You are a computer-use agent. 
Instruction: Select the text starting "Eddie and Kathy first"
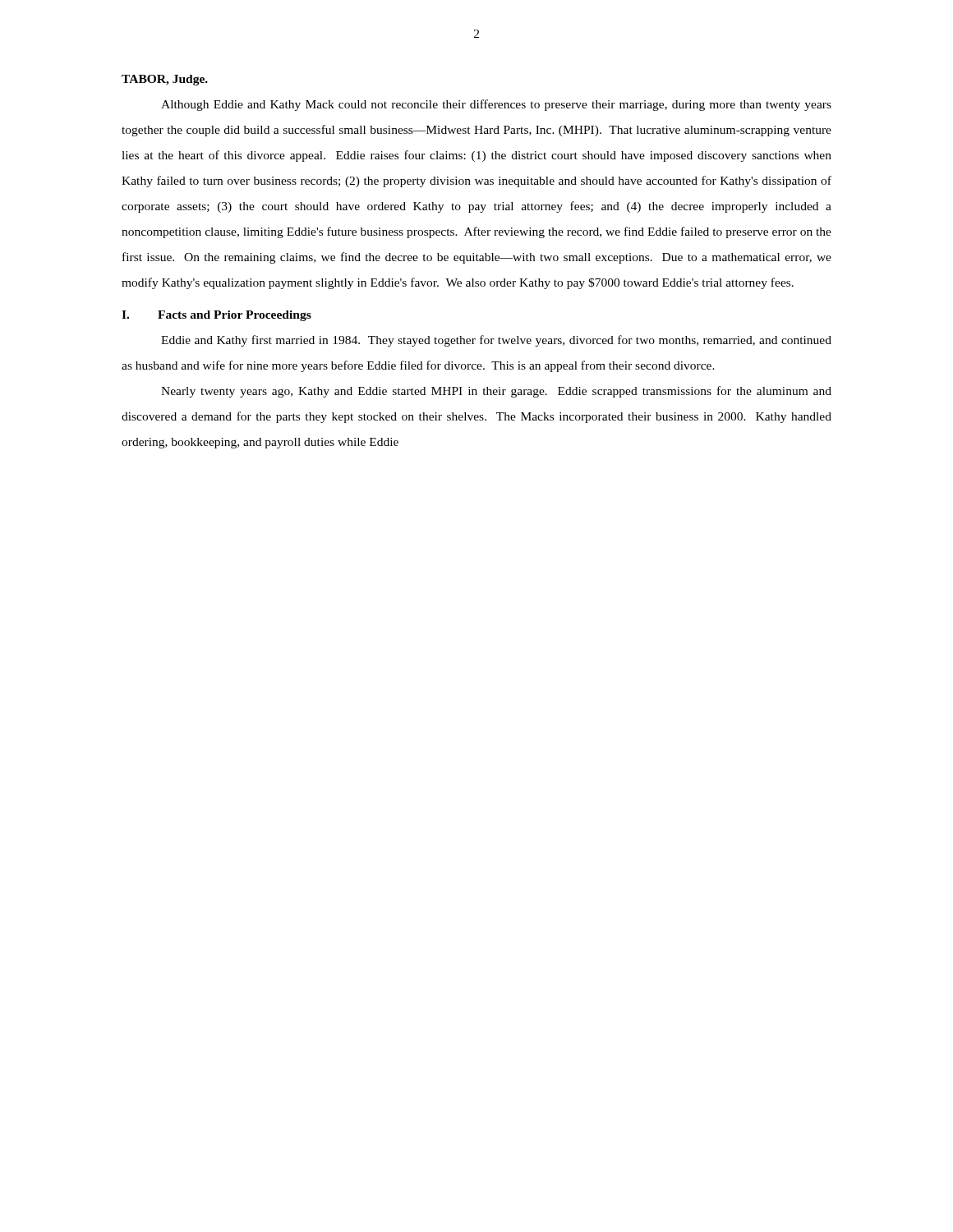click(476, 352)
